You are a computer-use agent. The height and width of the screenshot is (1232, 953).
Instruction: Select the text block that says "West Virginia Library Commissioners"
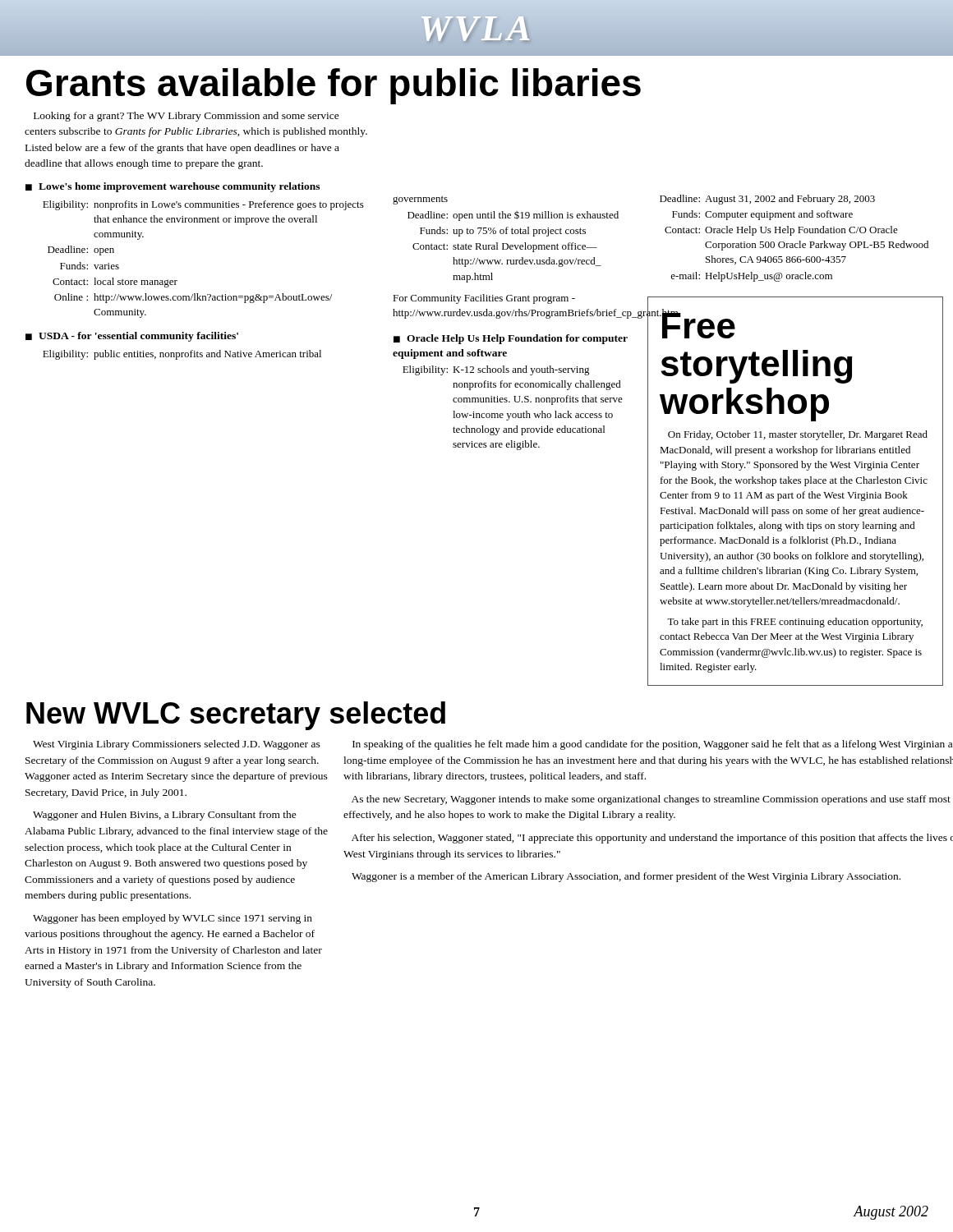click(x=176, y=768)
